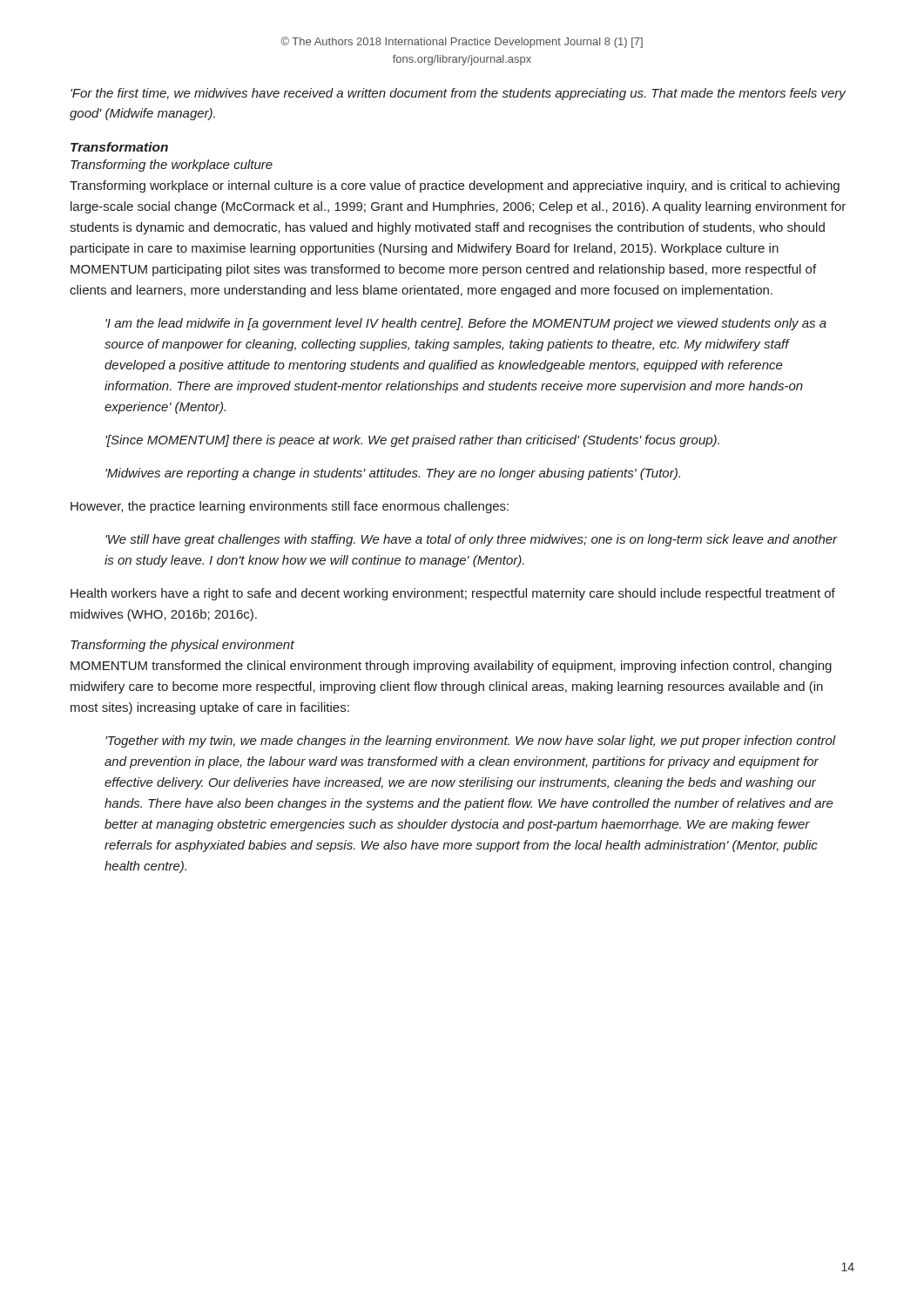Locate the text "Transforming the workplace culture"
The height and width of the screenshot is (1307, 924).
171,164
